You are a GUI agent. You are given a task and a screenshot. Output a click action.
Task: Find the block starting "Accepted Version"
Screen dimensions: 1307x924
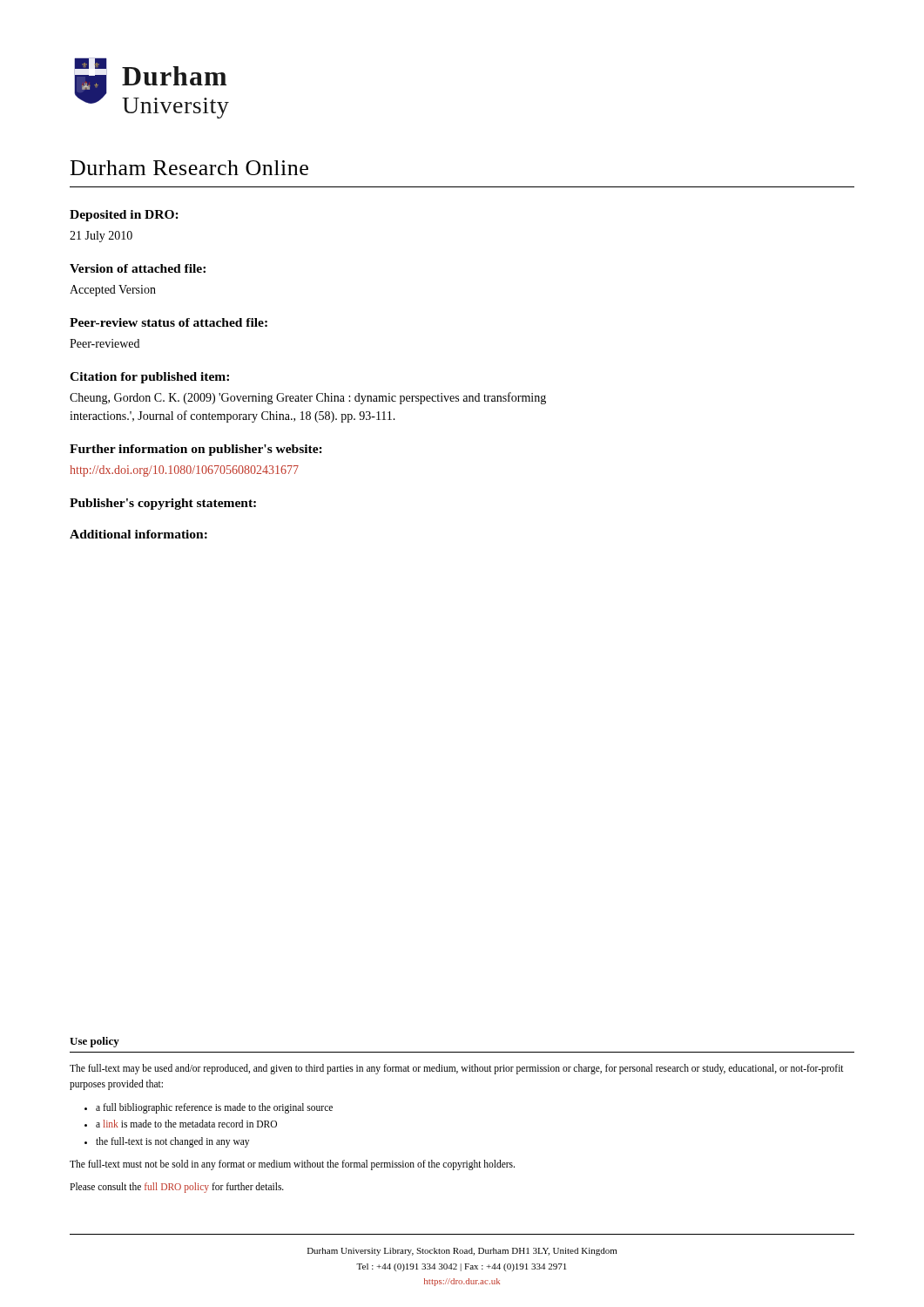(113, 291)
